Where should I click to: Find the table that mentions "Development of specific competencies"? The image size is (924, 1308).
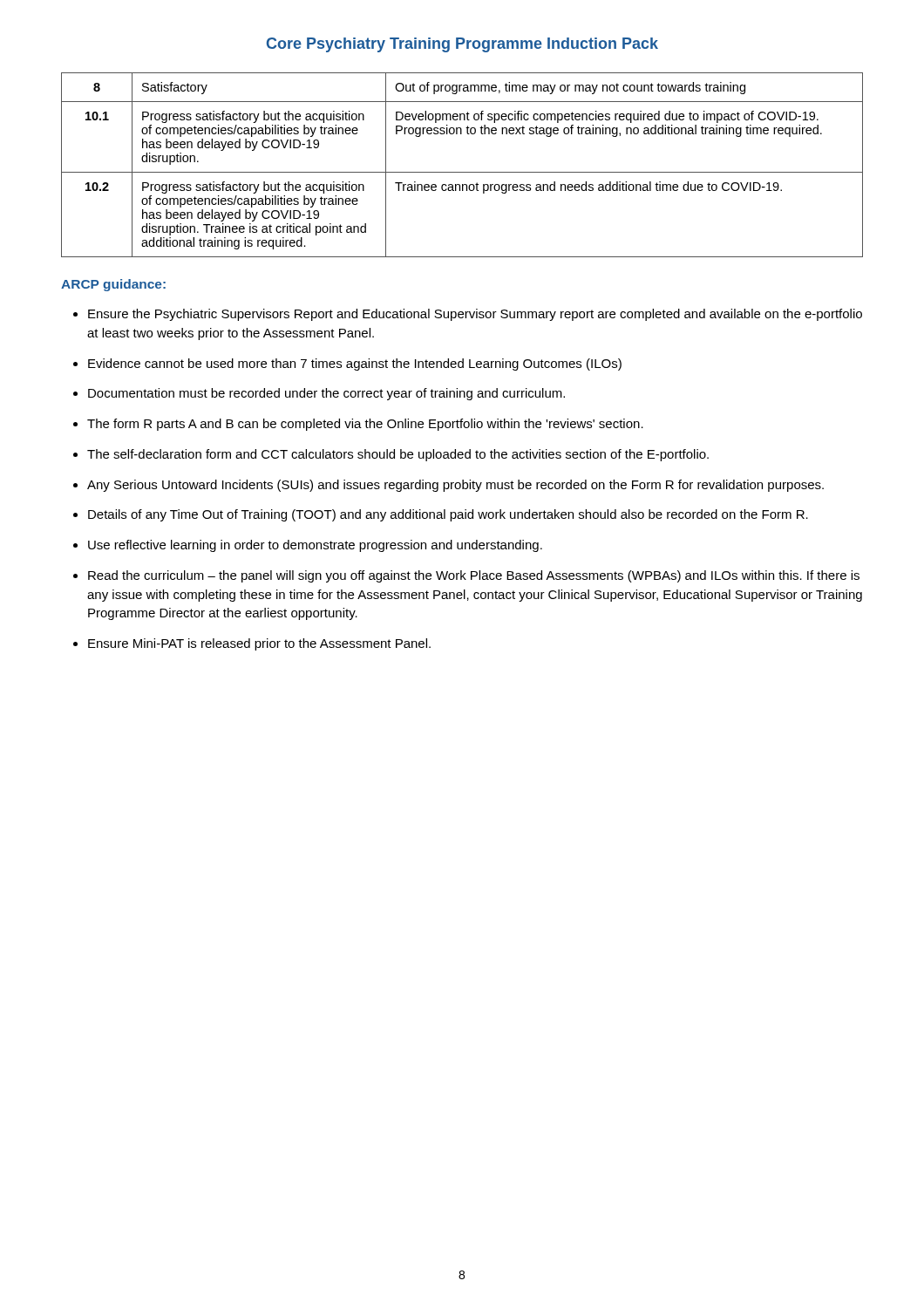(x=462, y=165)
